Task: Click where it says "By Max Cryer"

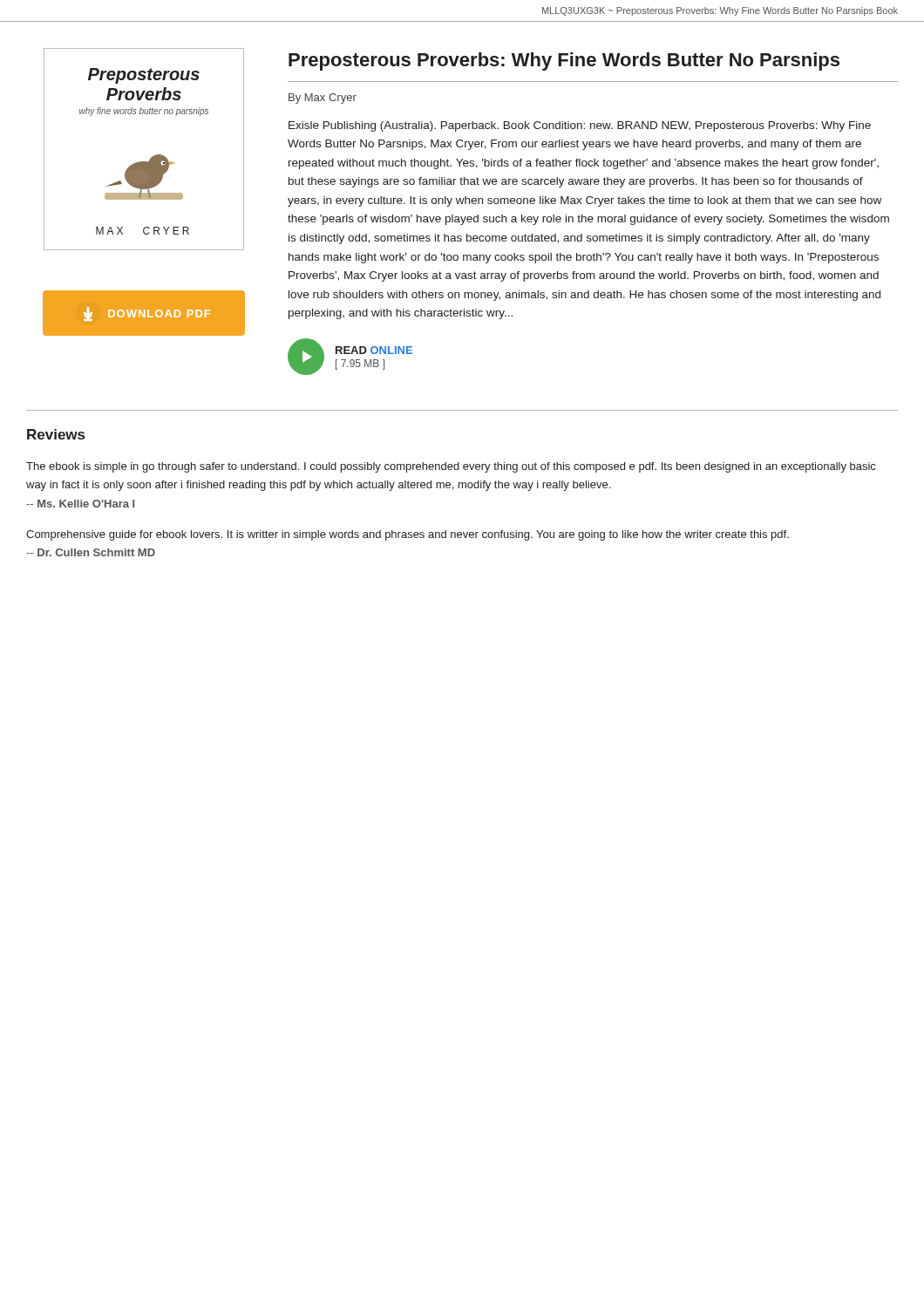Action: point(322,97)
